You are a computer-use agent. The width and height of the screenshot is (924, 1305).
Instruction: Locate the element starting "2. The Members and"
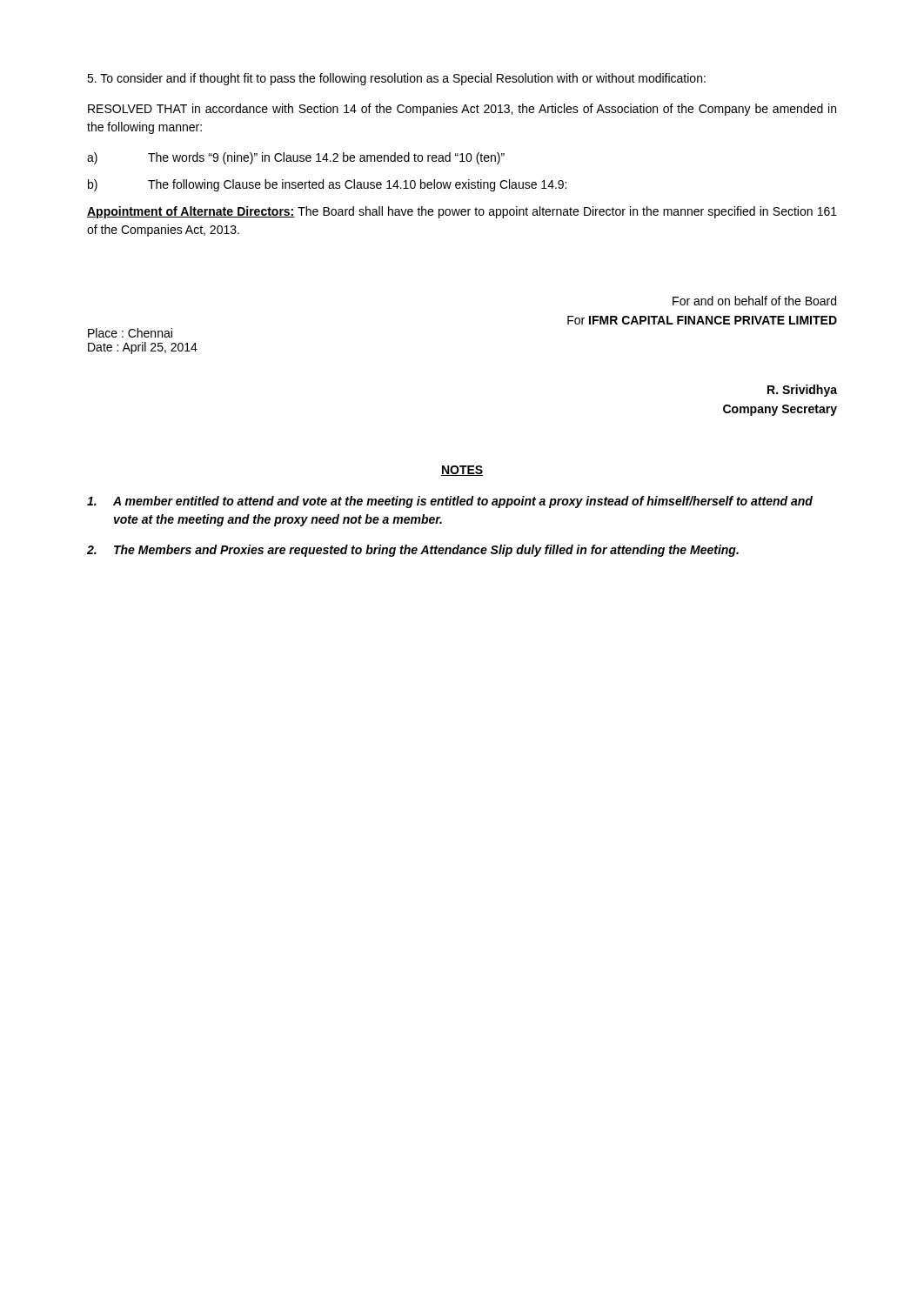462,550
